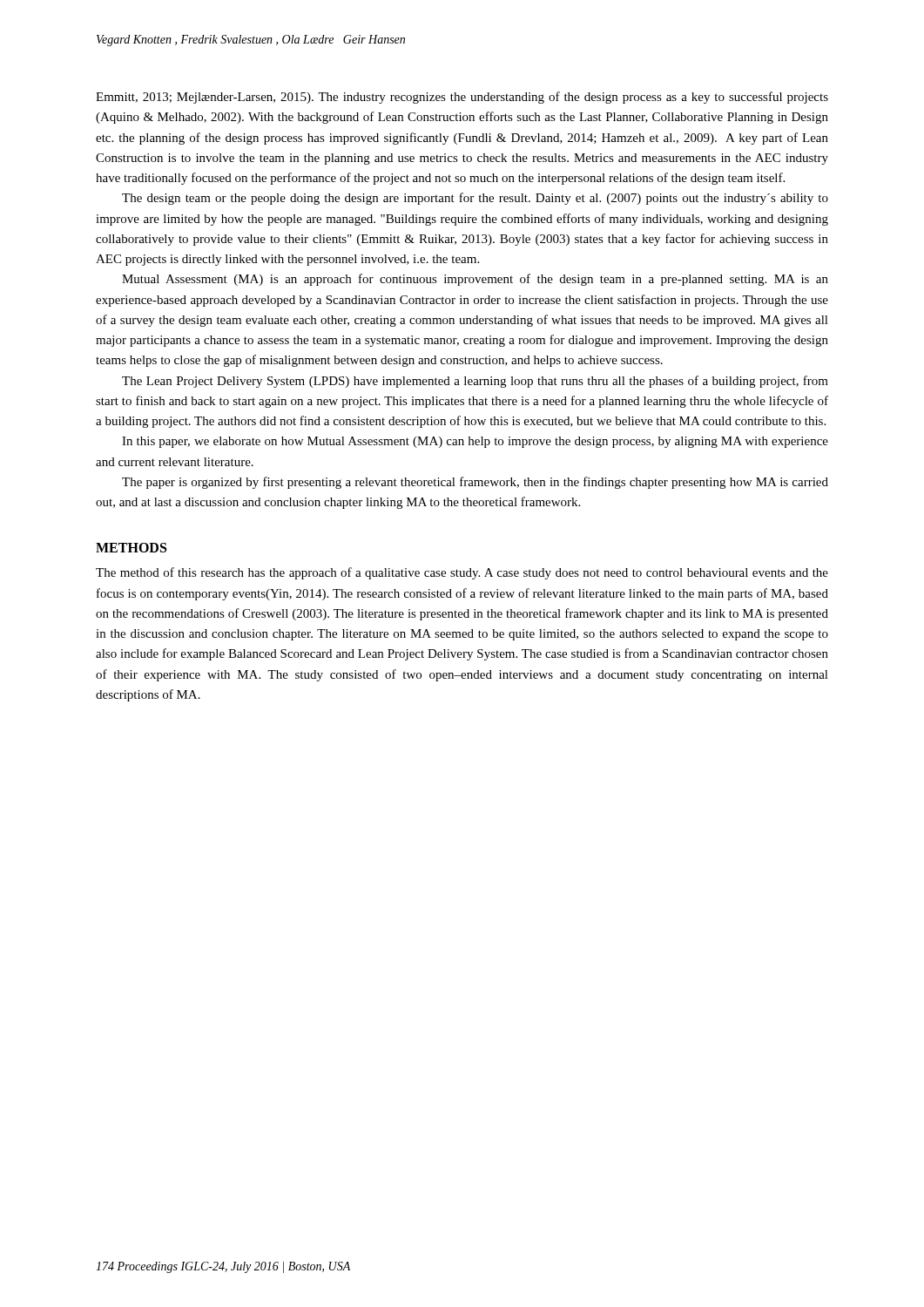Viewport: 924px width, 1307px height.
Task: Click on the text block that reads "In this paper, we elaborate on how"
Action: point(462,451)
